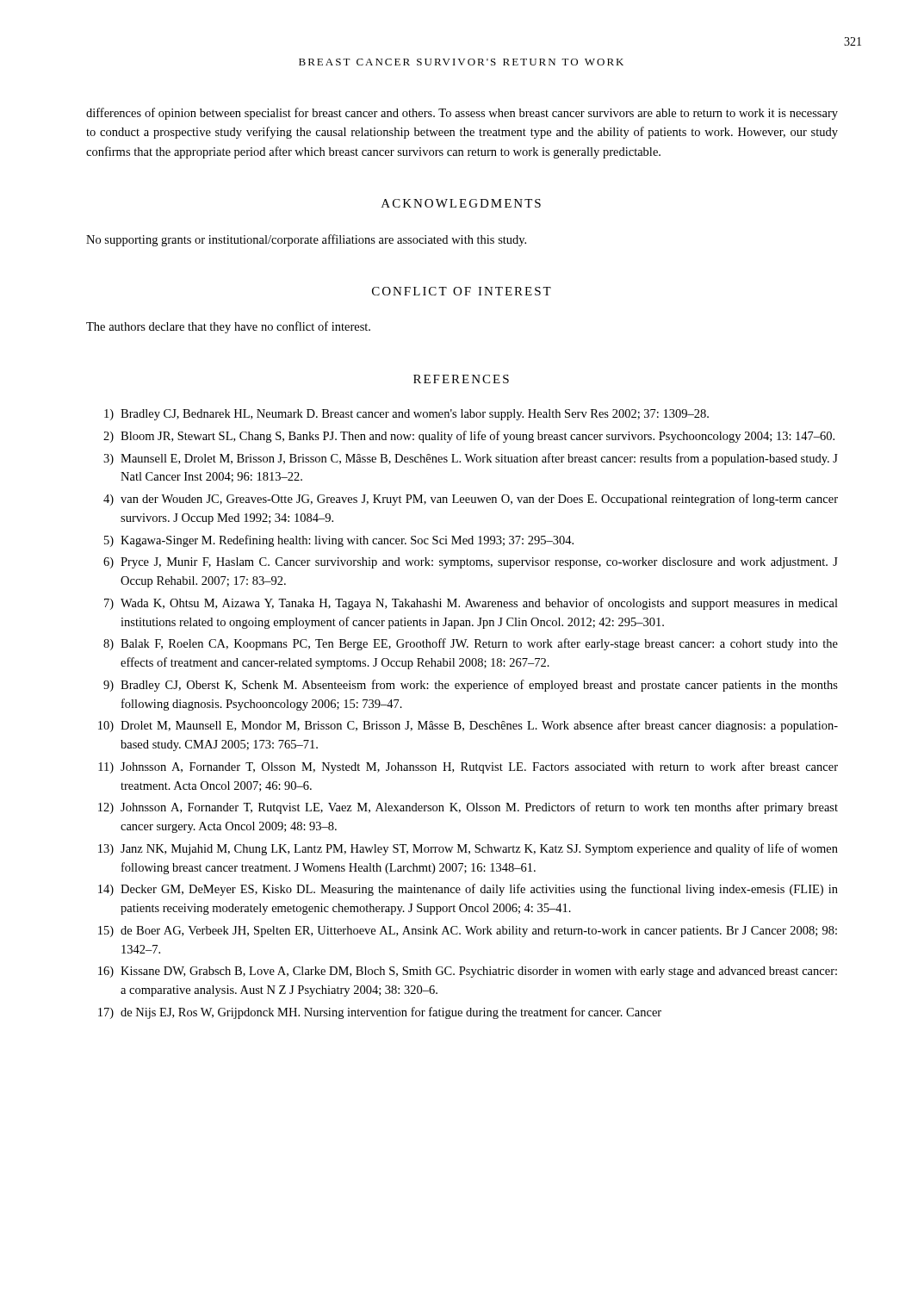
Task: Find the list item that reads "8) Balak F, Roelen CA, Koopmans PC, Ten"
Action: pyautogui.click(x=462, y=654)
